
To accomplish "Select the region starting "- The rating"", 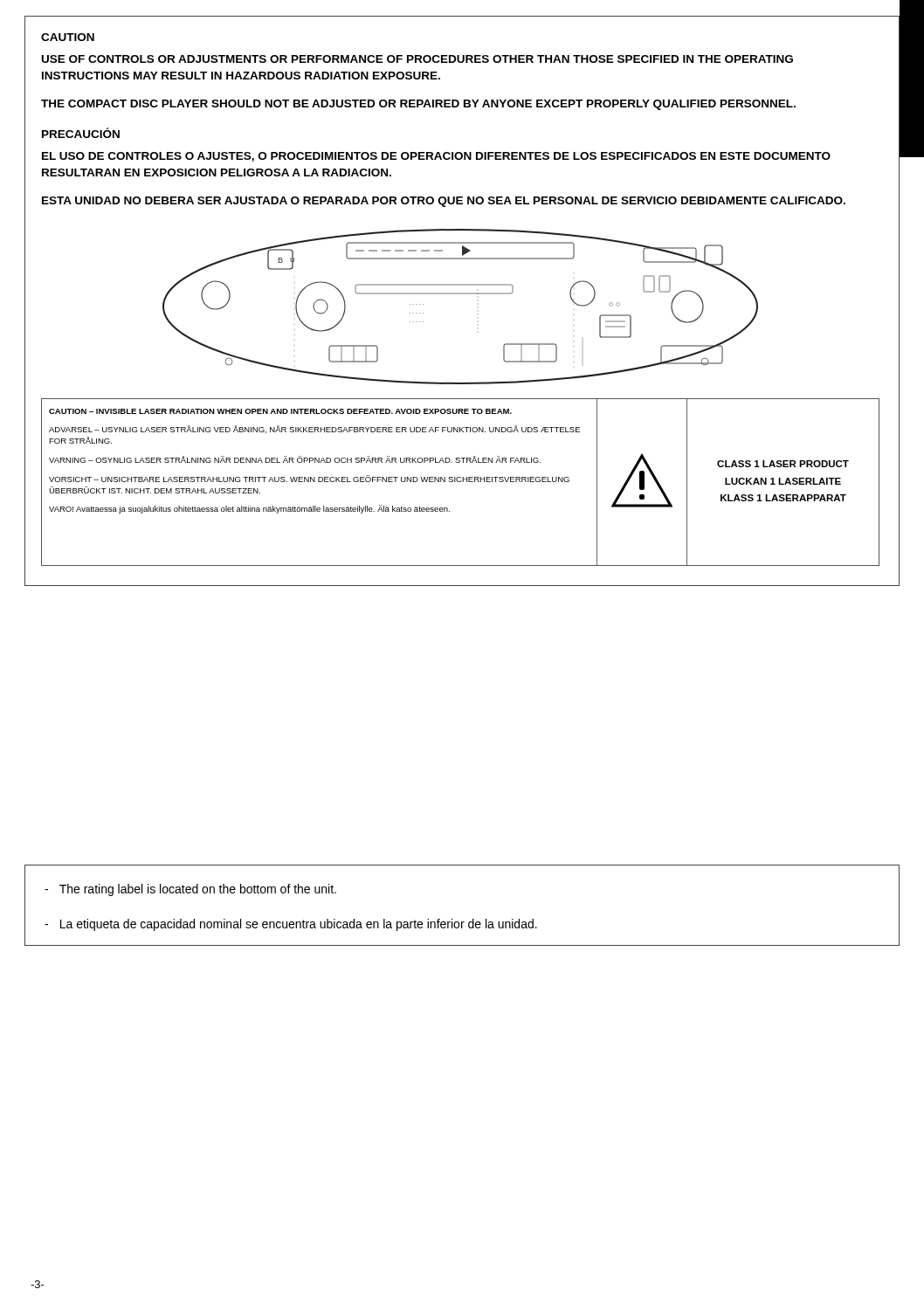I will 191,890.
